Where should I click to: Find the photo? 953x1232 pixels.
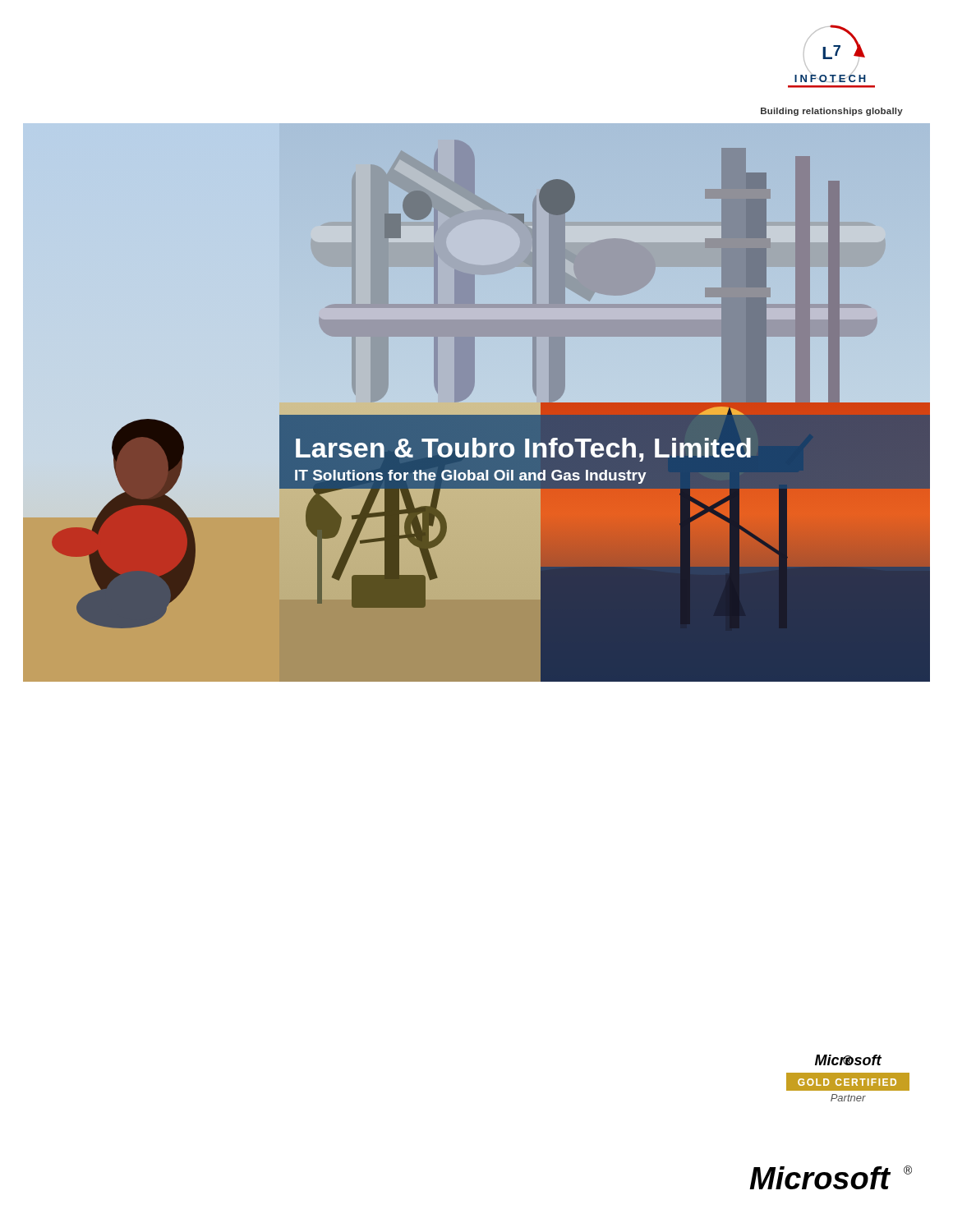point(476,402)
